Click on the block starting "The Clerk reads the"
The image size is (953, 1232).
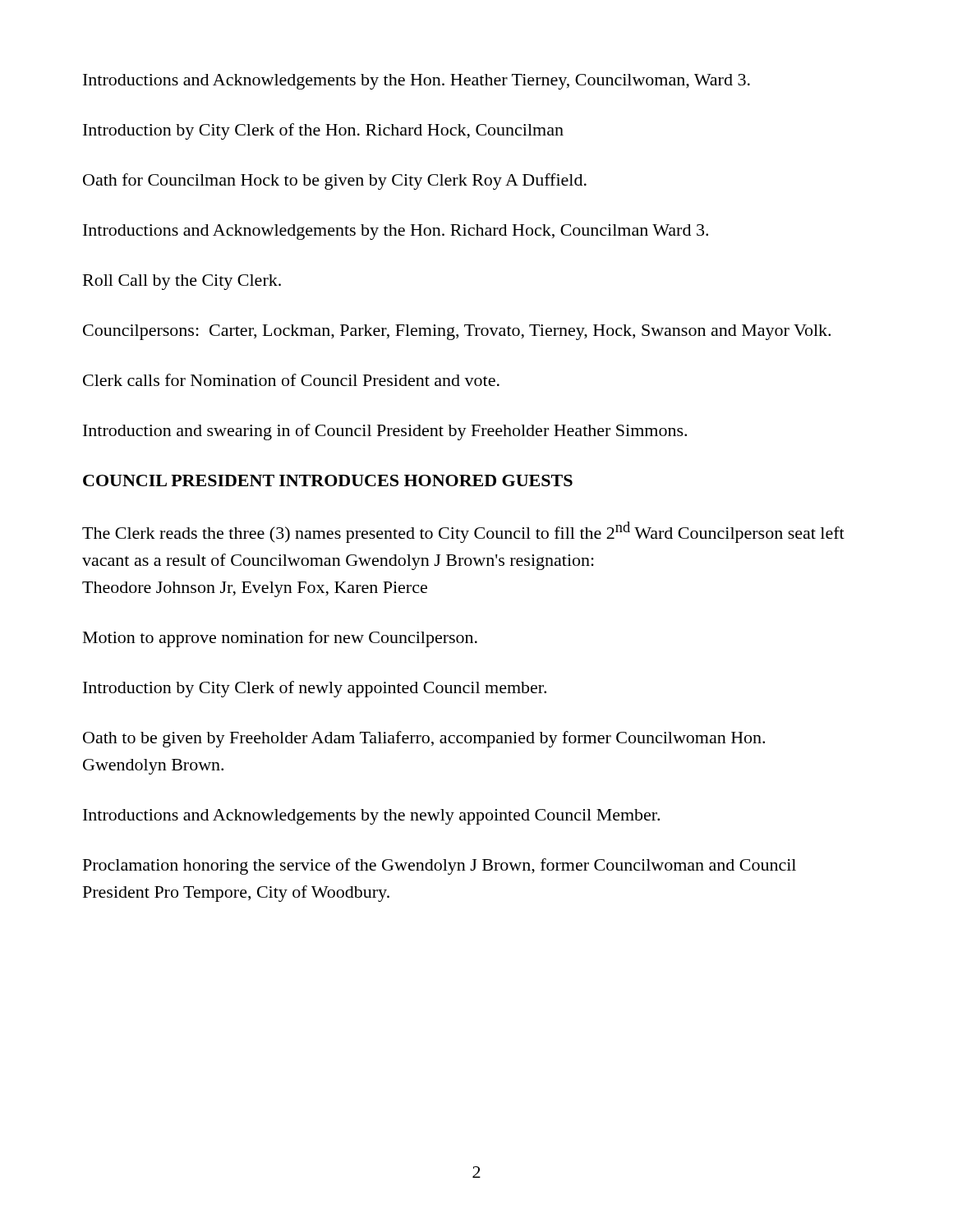(463, 558)
